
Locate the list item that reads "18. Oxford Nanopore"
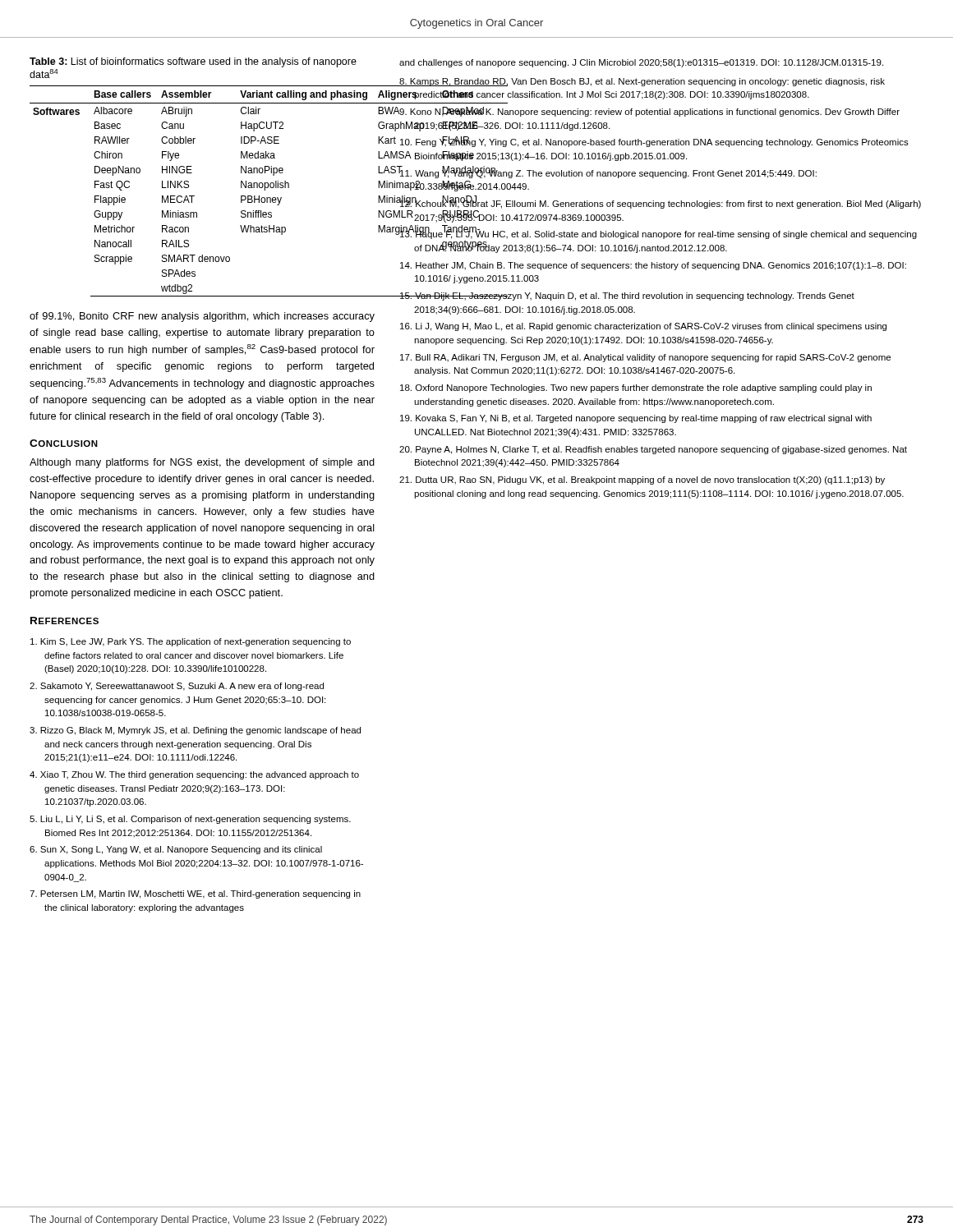(636, 395)
